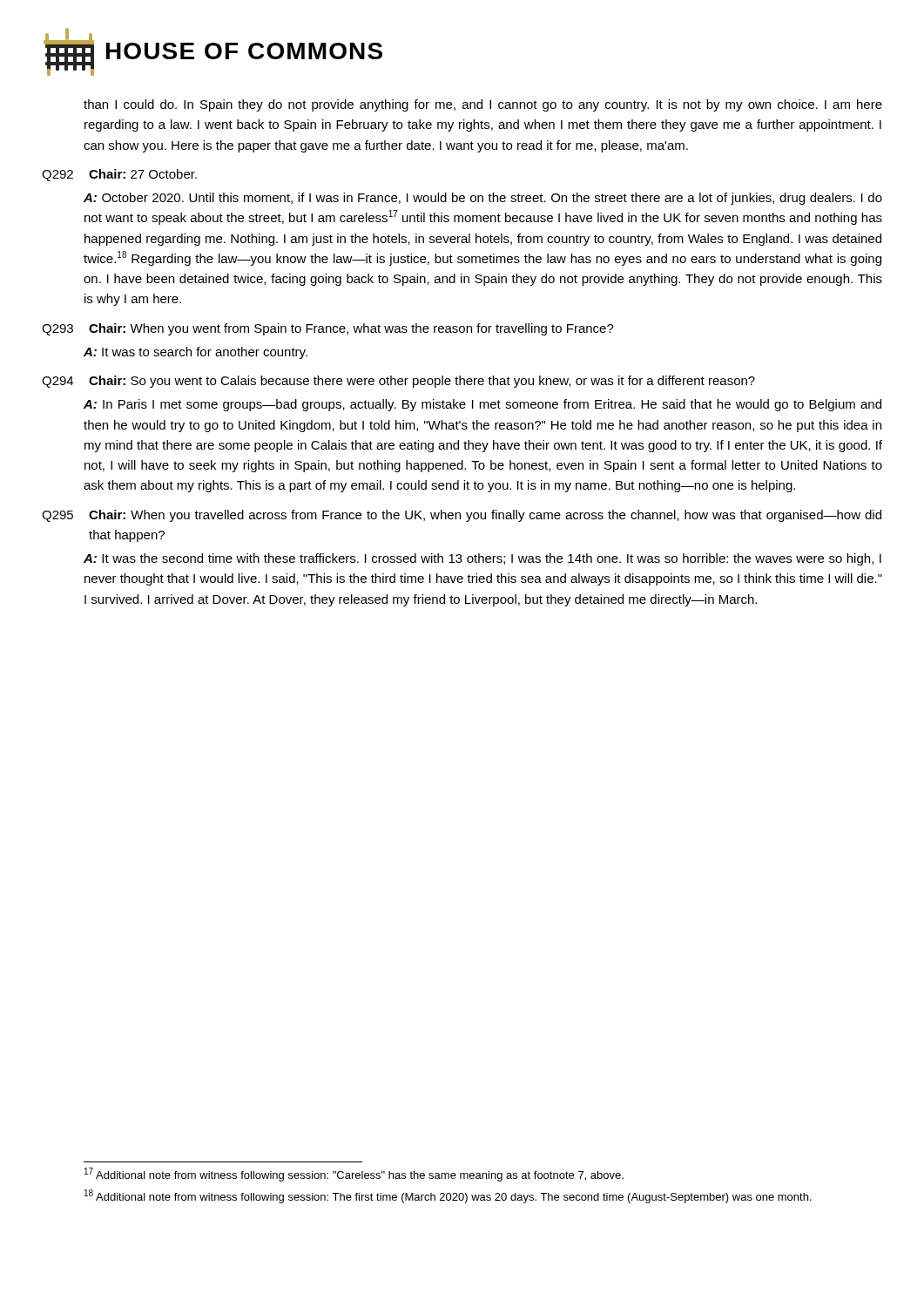Select the footnote that reads "18 Additional note from witness"
The image size is (924, 1307).
[x=448, y=1196]
